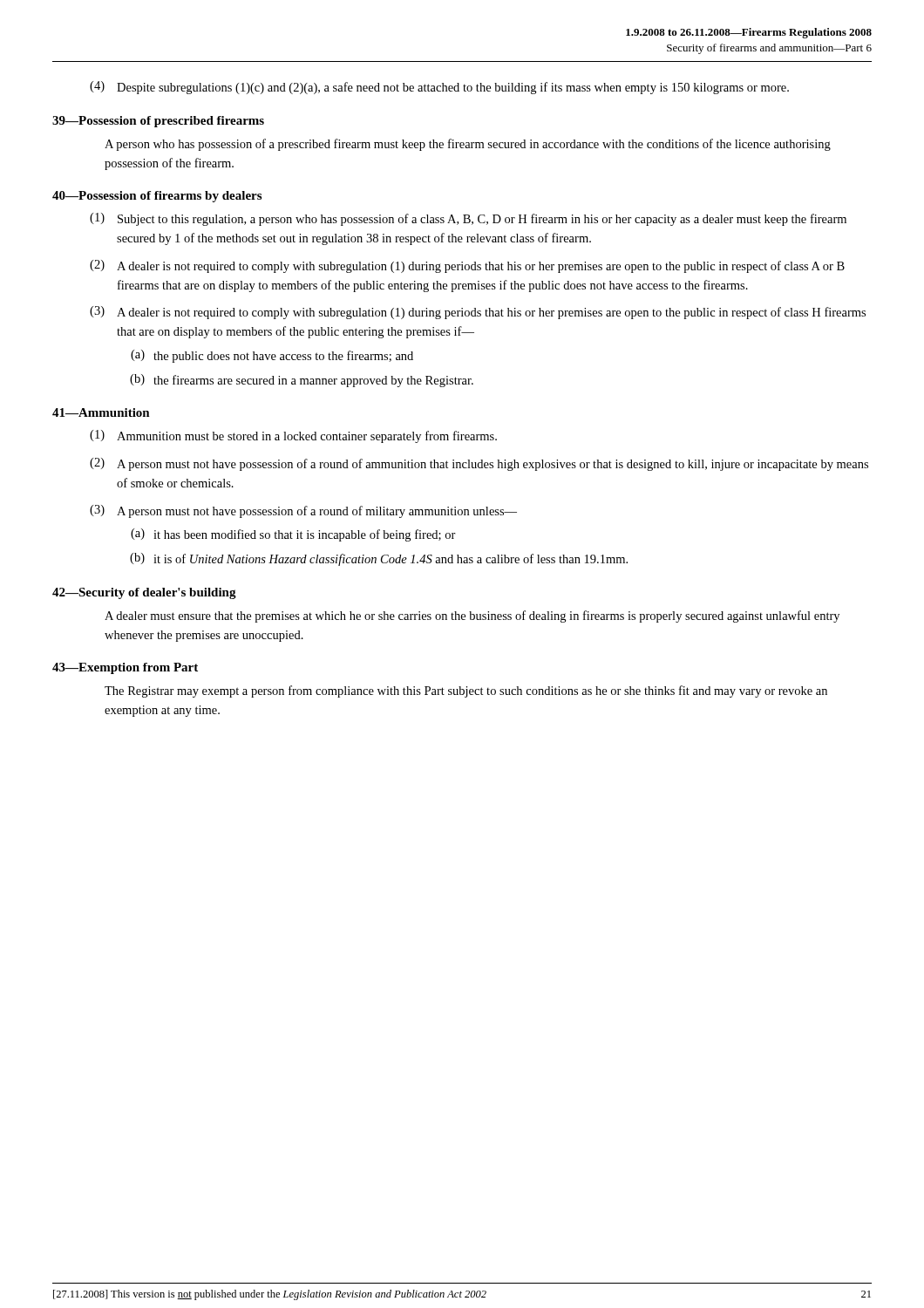
Task: Click on the element starting "A dealer must ensure"
Action: pos(472,625)
